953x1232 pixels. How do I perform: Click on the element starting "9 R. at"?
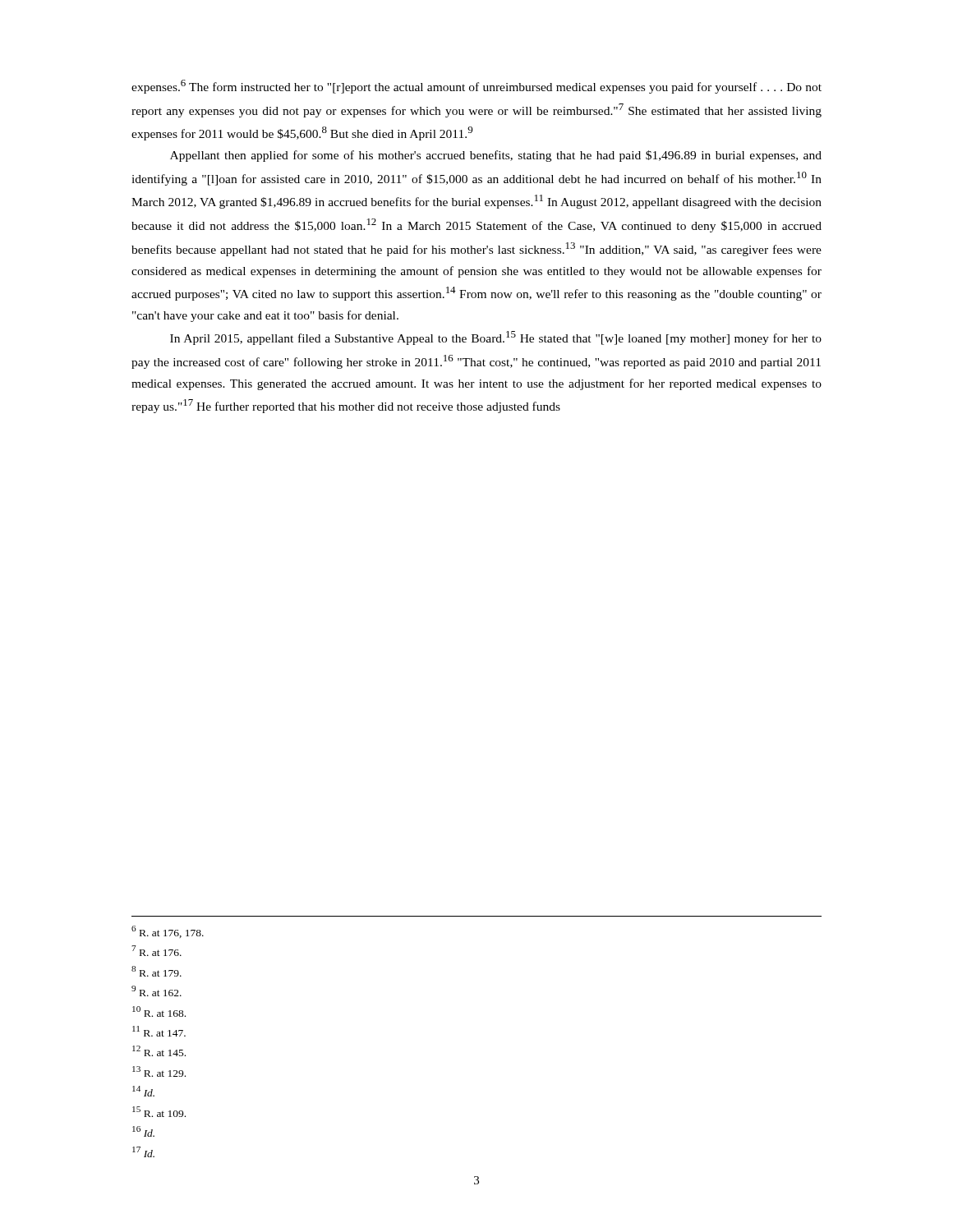point(157,991)
